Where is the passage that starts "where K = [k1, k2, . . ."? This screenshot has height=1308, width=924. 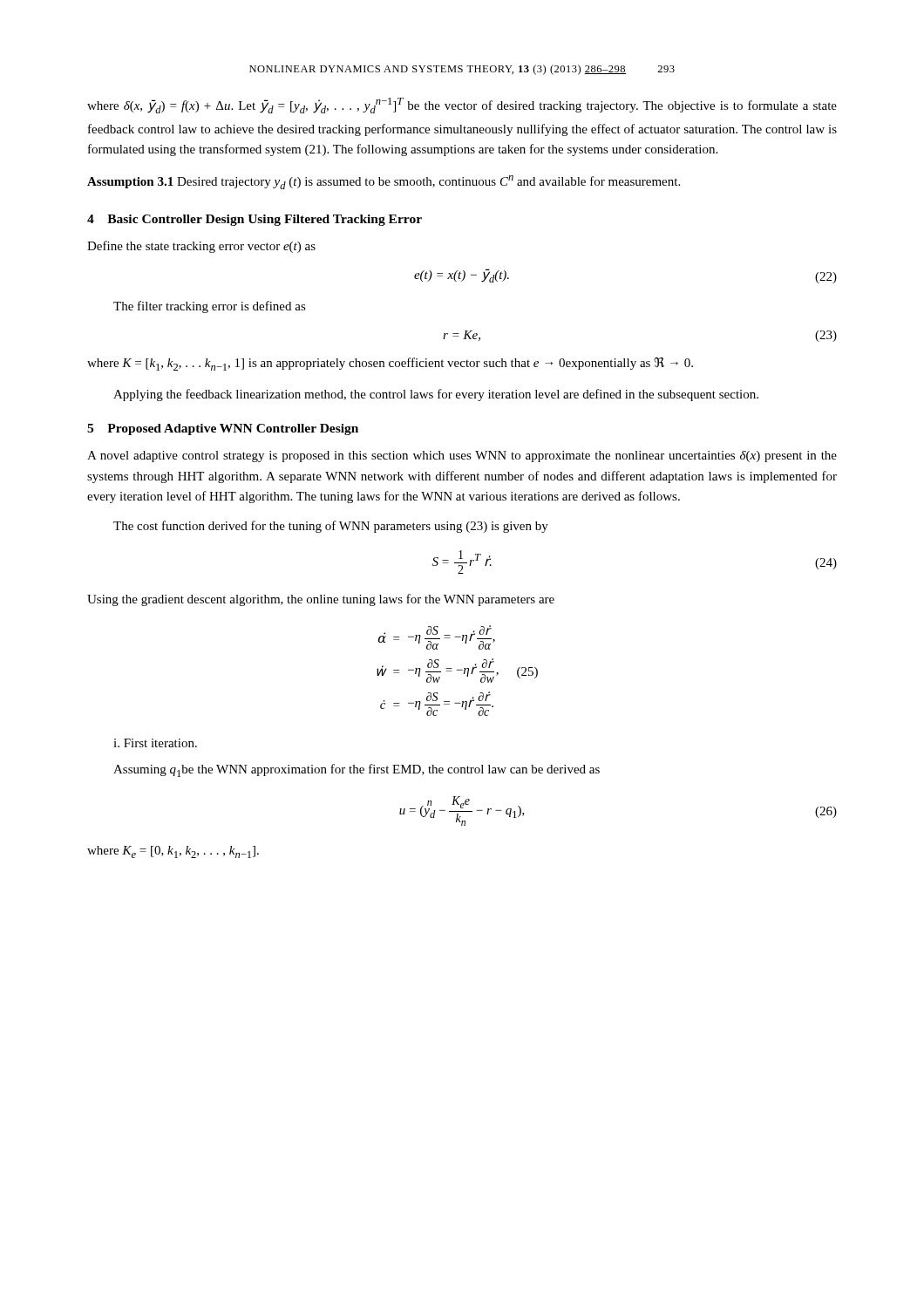390,364
